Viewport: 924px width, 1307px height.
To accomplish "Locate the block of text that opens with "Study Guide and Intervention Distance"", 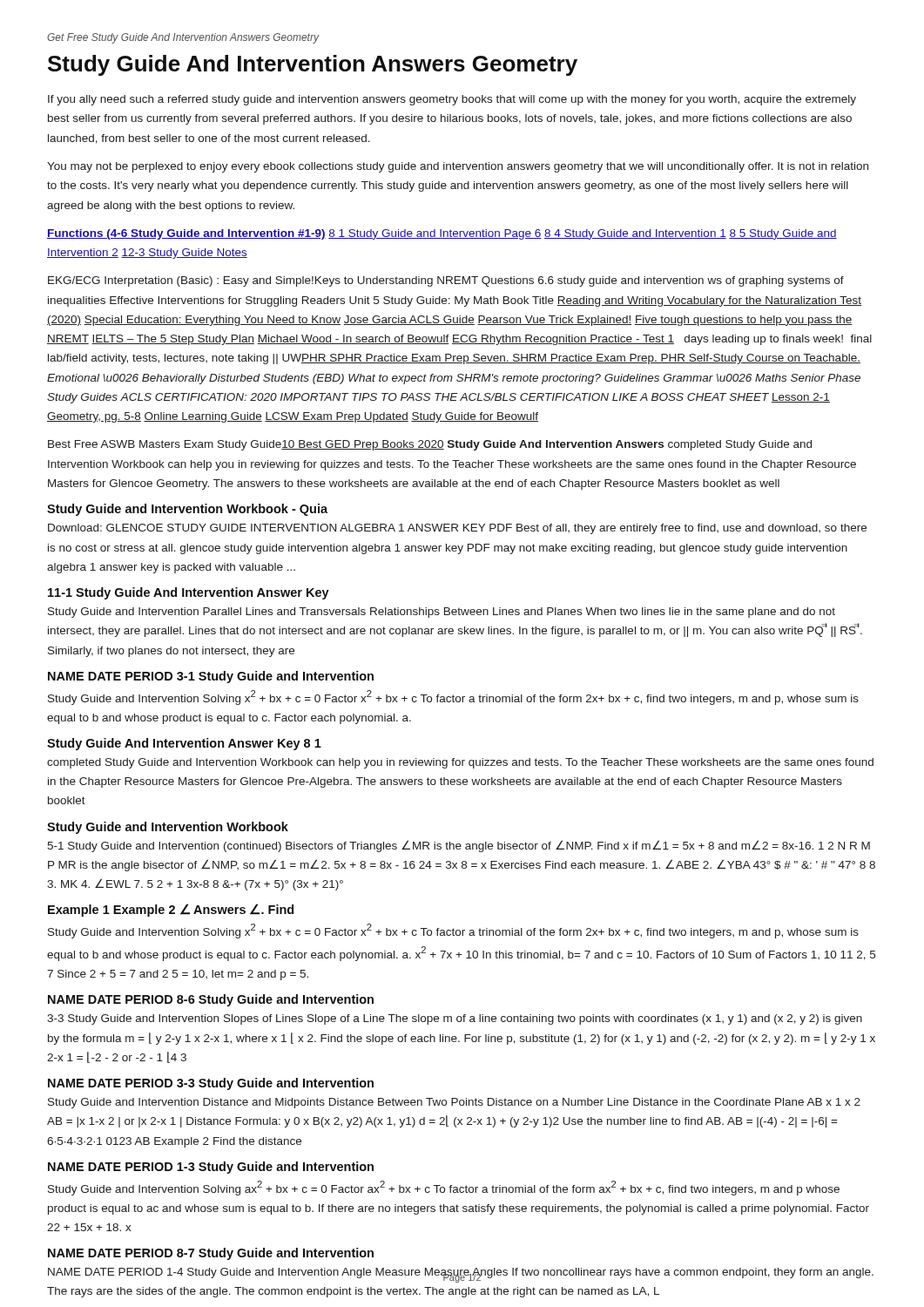I will 454,1121.
